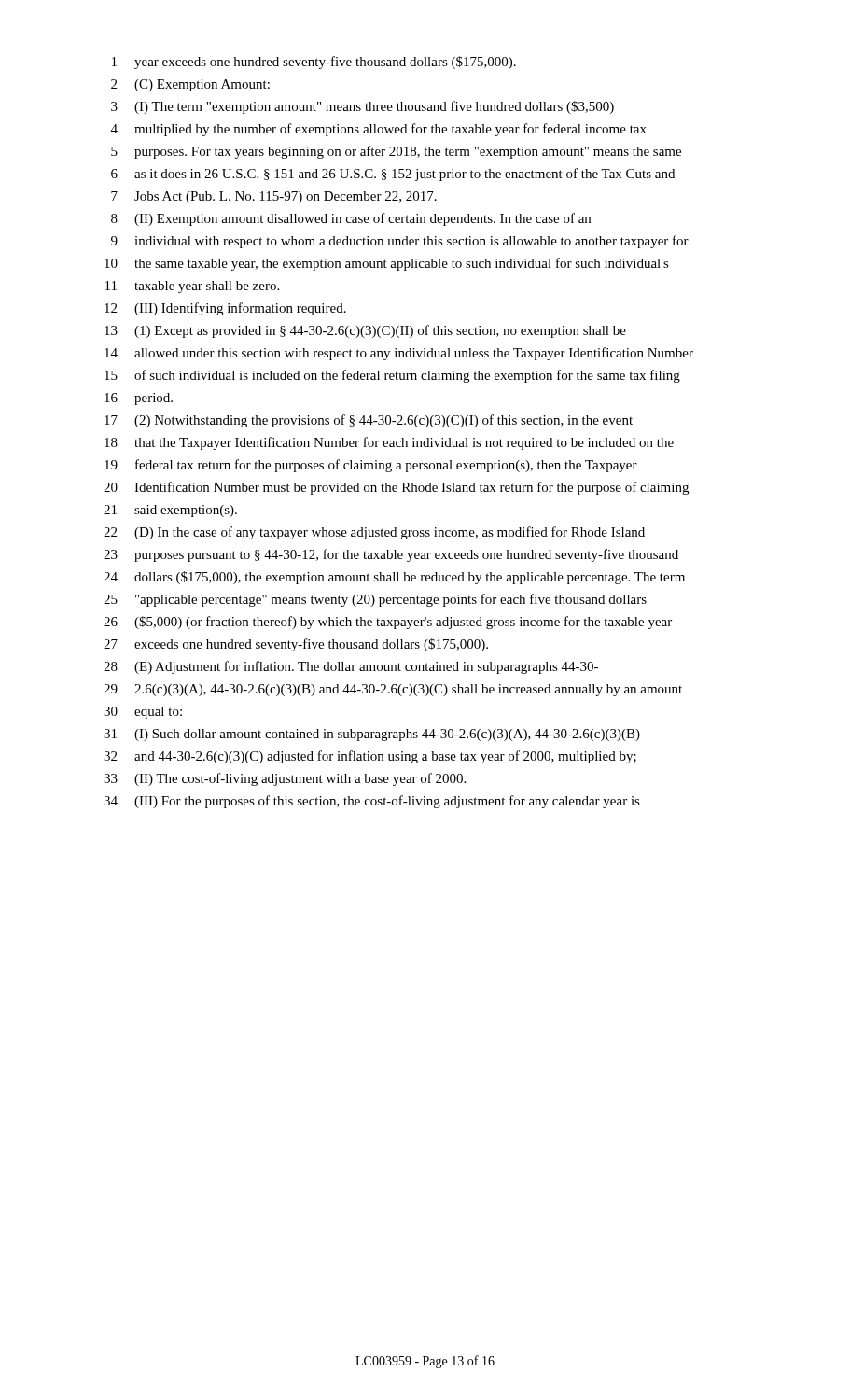Click on the list item that reads "20 Identification Number must be"
Image resolution: width=850 pixels, height=1400 pixels.
click(425, 487)
